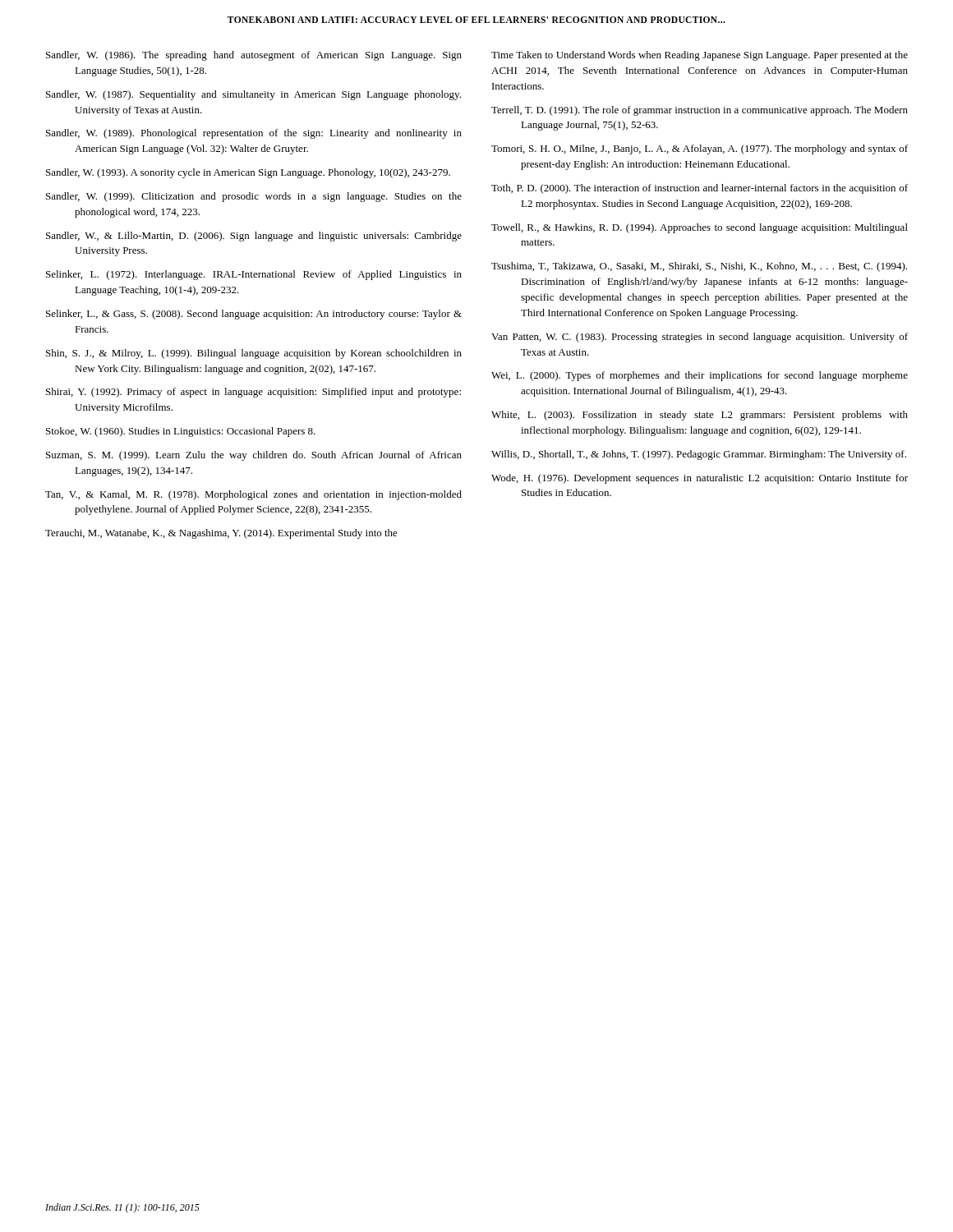Click on the text starting "Shin, S. J., & Milroy, L. (1999)."
953x1232 pixels.
click(x=253, y=360)
